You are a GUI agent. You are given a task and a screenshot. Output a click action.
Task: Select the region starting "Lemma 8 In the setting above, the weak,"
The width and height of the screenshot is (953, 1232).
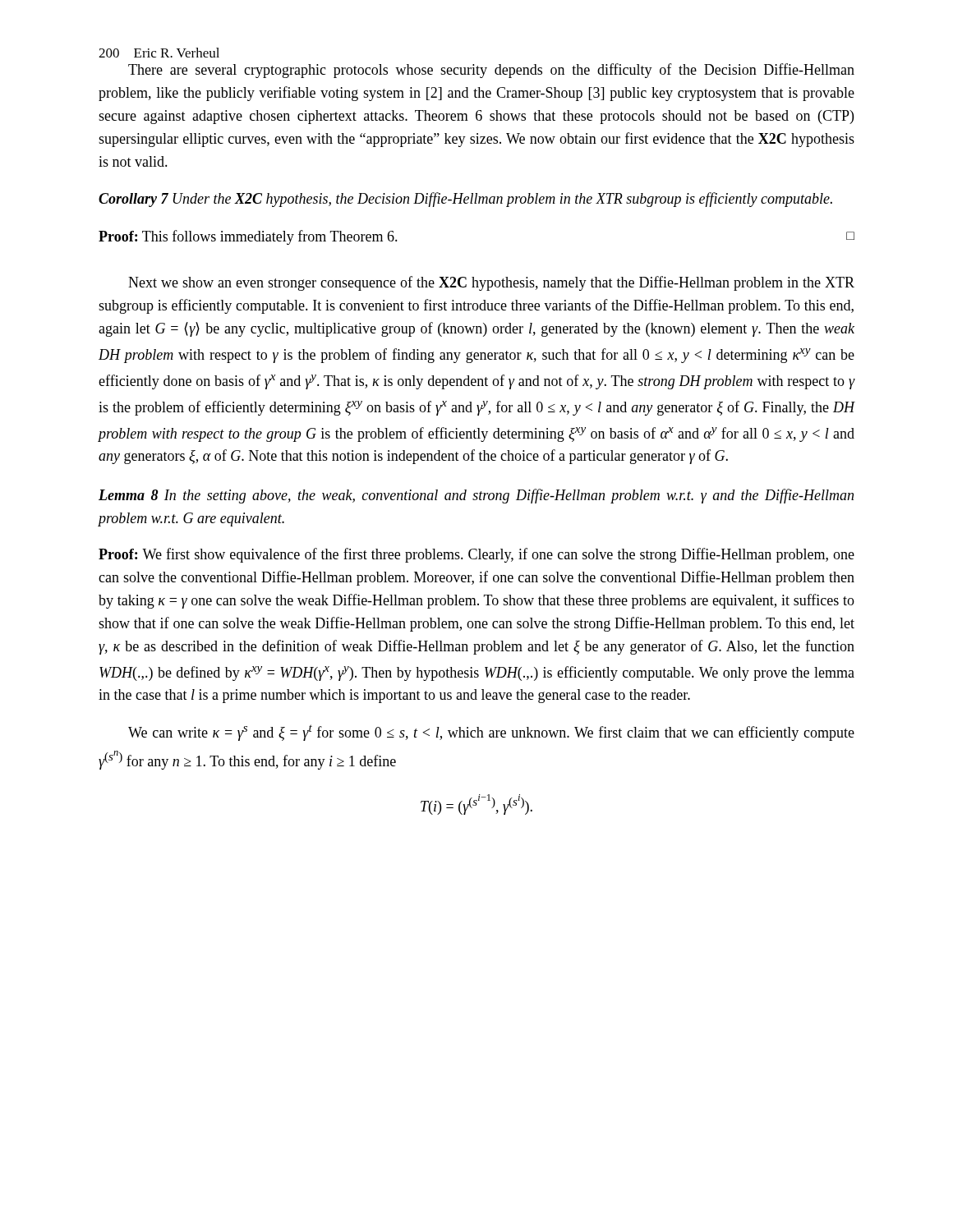[x=476, y=508]
